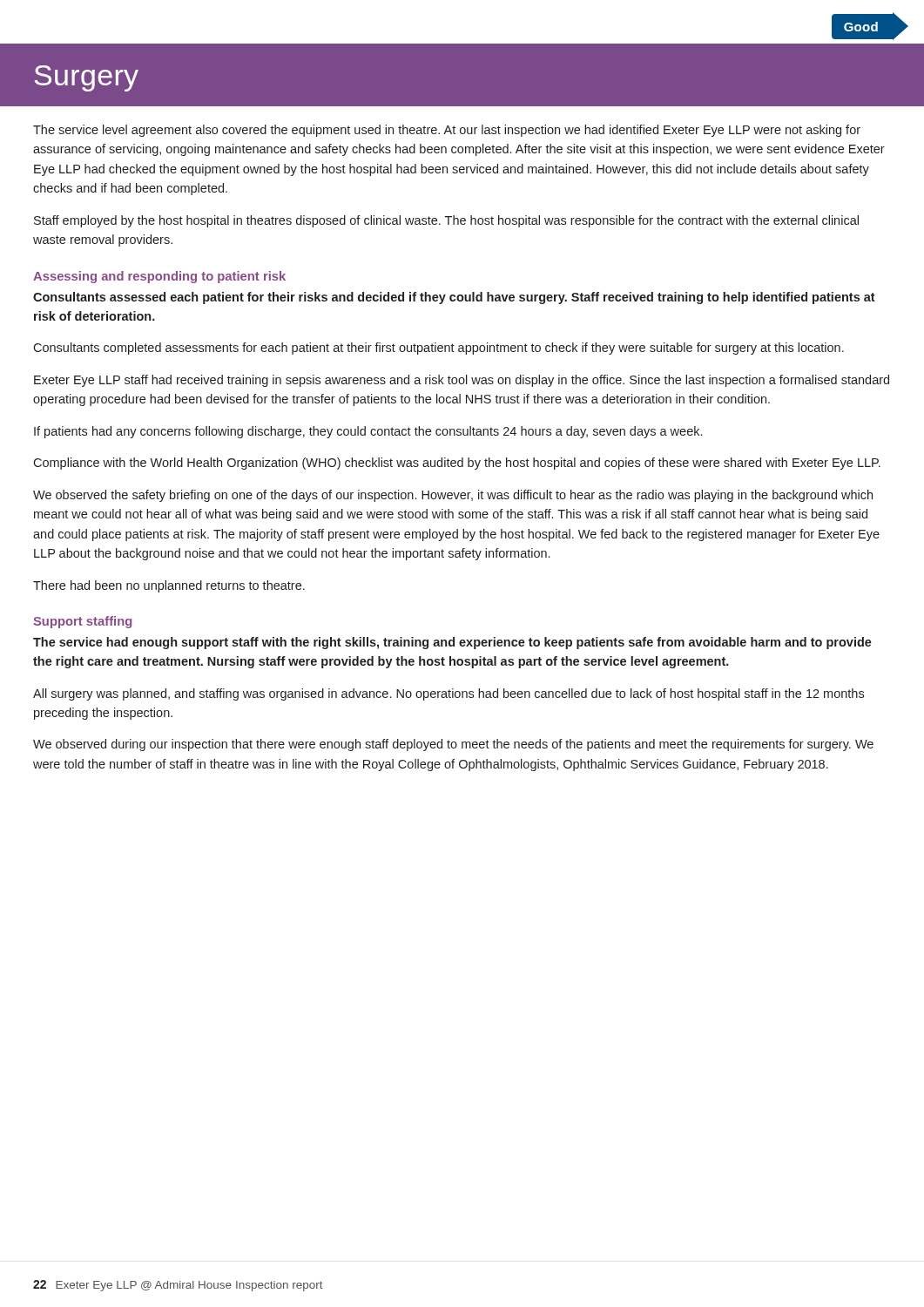This screenshot has height=1307, width=924.
Task: Click on the passage starting "The service level agreement also covered"
Action: pyautogui.click(x=459, y=159)
